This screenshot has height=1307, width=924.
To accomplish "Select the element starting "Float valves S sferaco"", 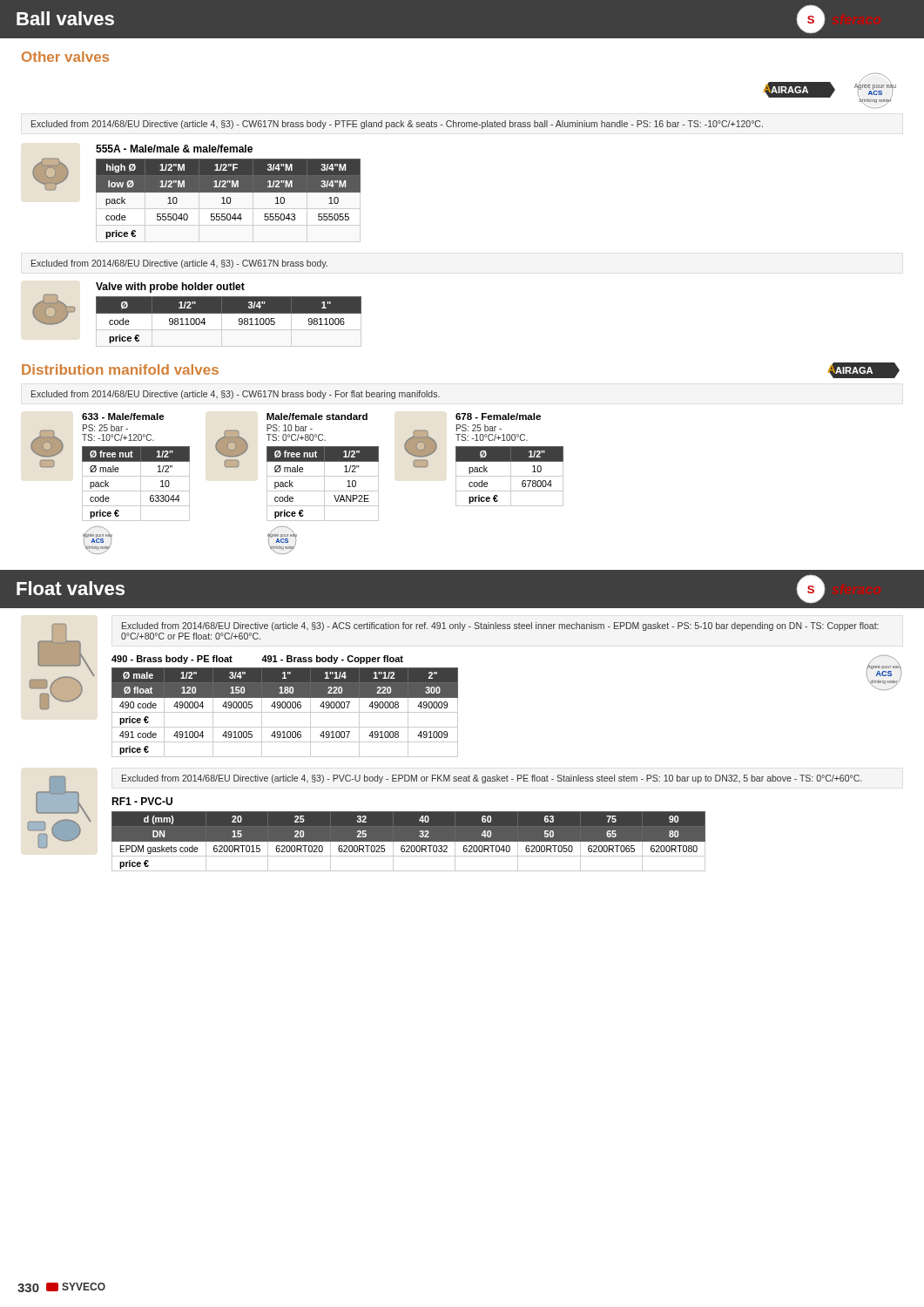I will pyautogui.click(x=80, y=589).
